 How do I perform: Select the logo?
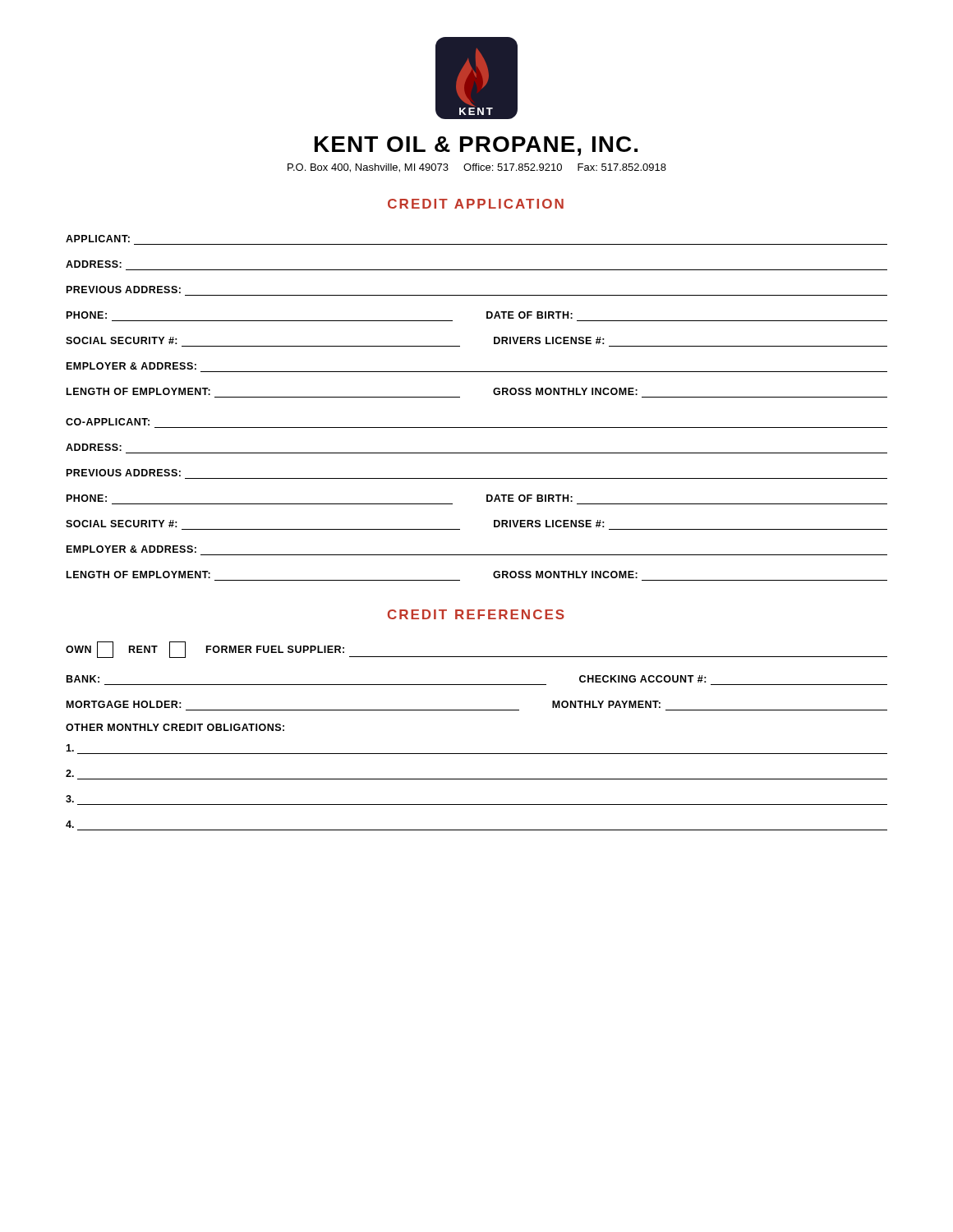(476, 78)
